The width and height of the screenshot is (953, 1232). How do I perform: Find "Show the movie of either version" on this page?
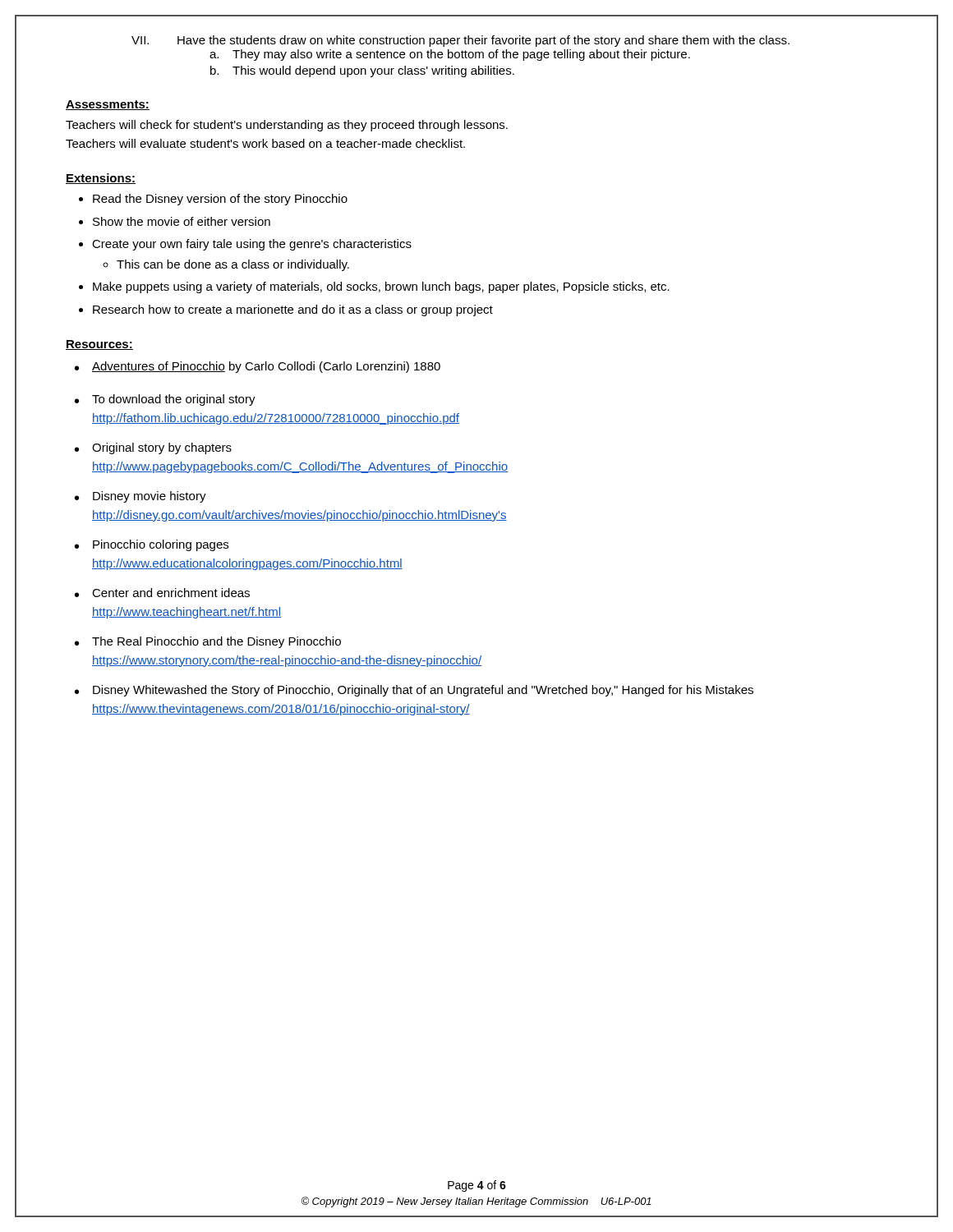point(181,221)
